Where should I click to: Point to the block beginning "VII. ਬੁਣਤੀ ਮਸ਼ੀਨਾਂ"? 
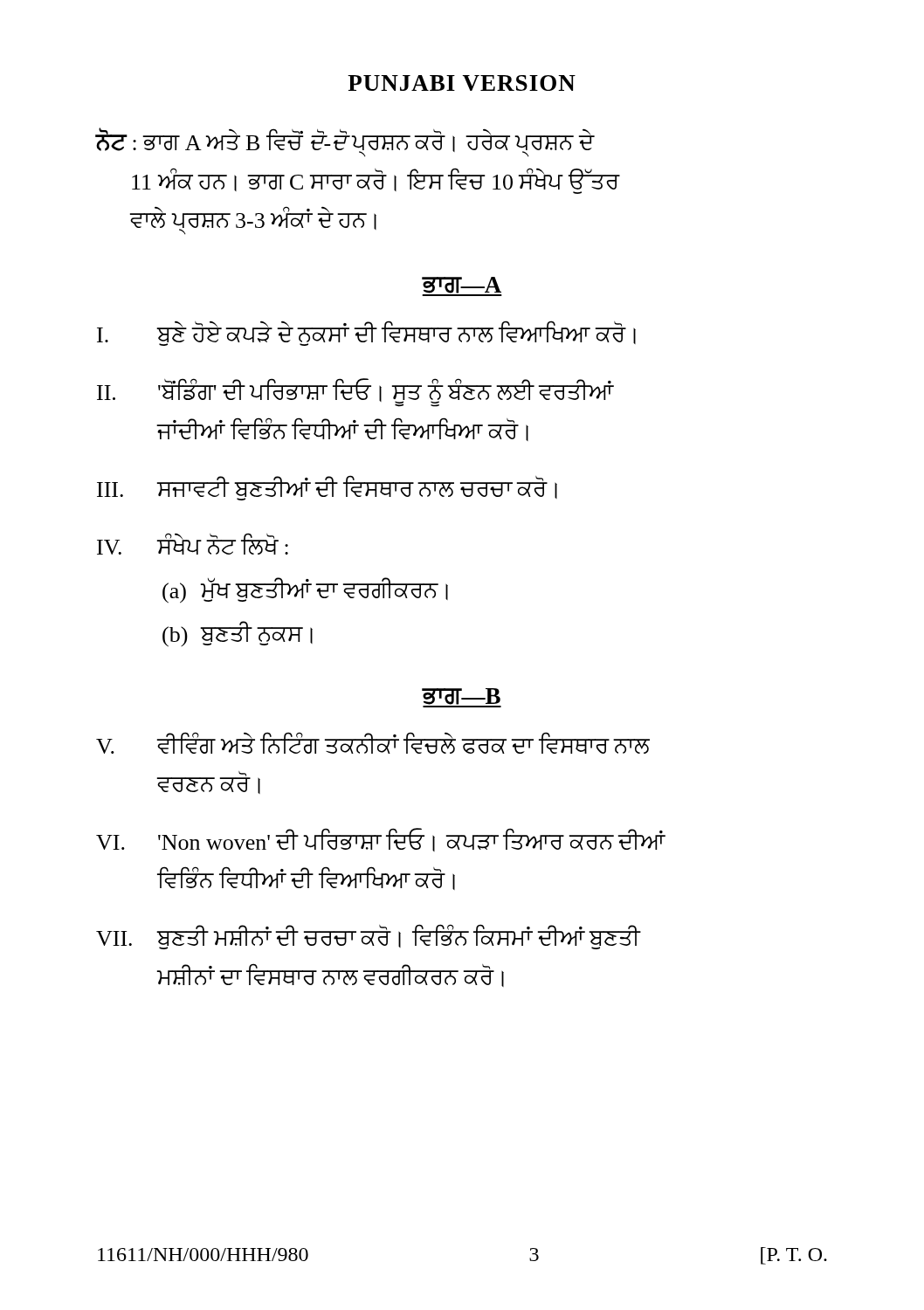[462, 958]
